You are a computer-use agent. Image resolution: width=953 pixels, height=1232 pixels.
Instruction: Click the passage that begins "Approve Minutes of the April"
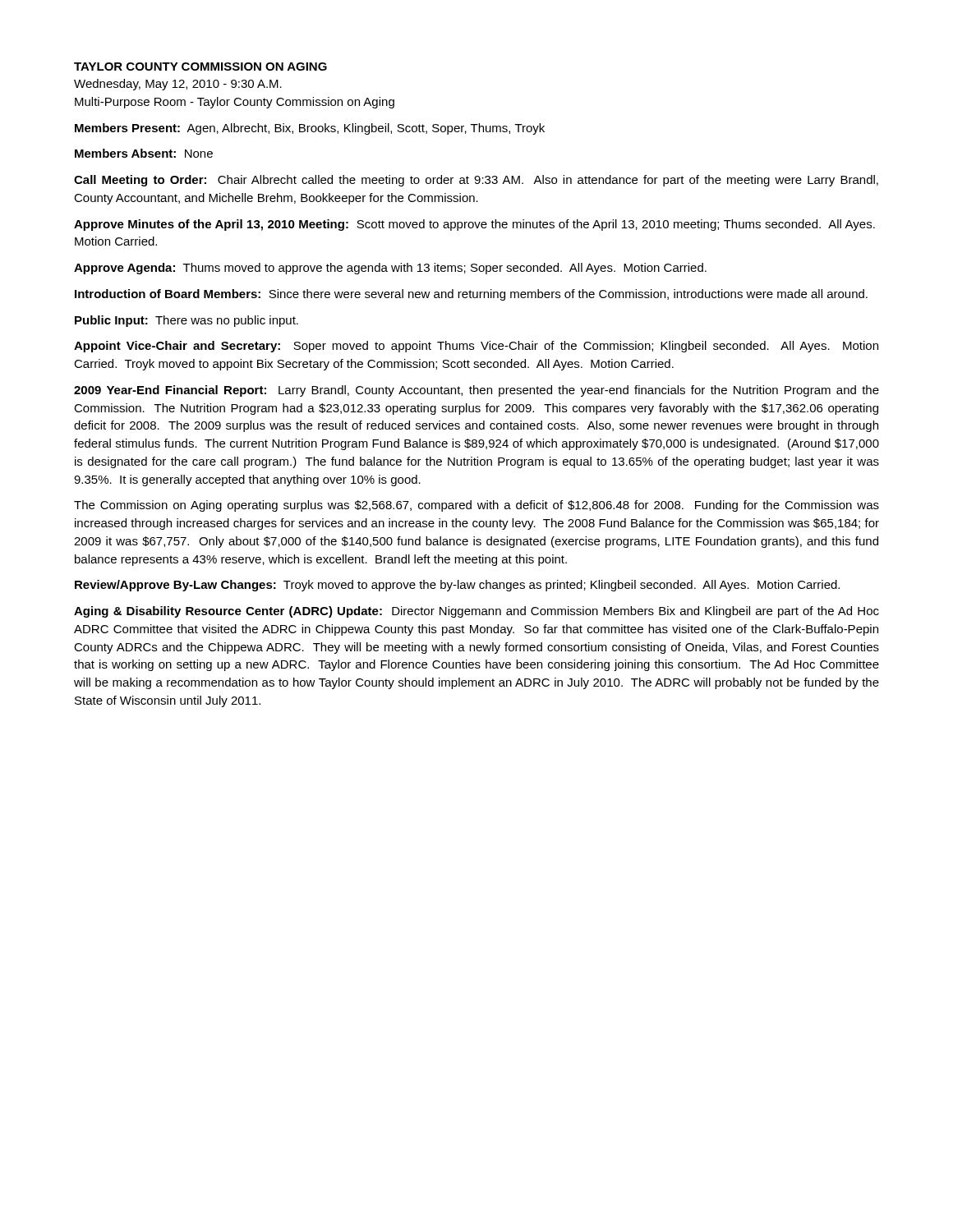coord(476,232)
